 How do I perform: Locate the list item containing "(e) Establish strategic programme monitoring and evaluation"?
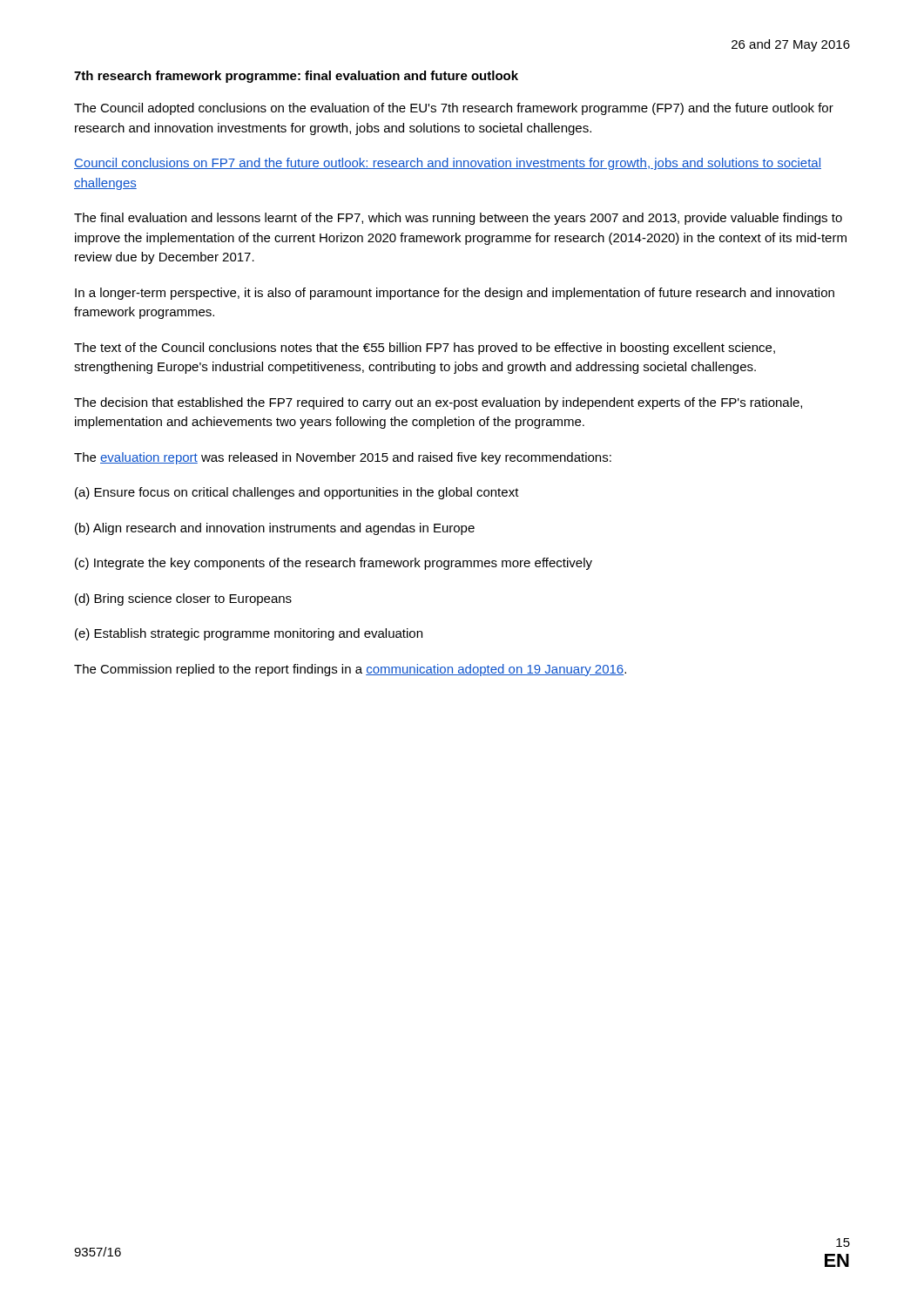249,633
